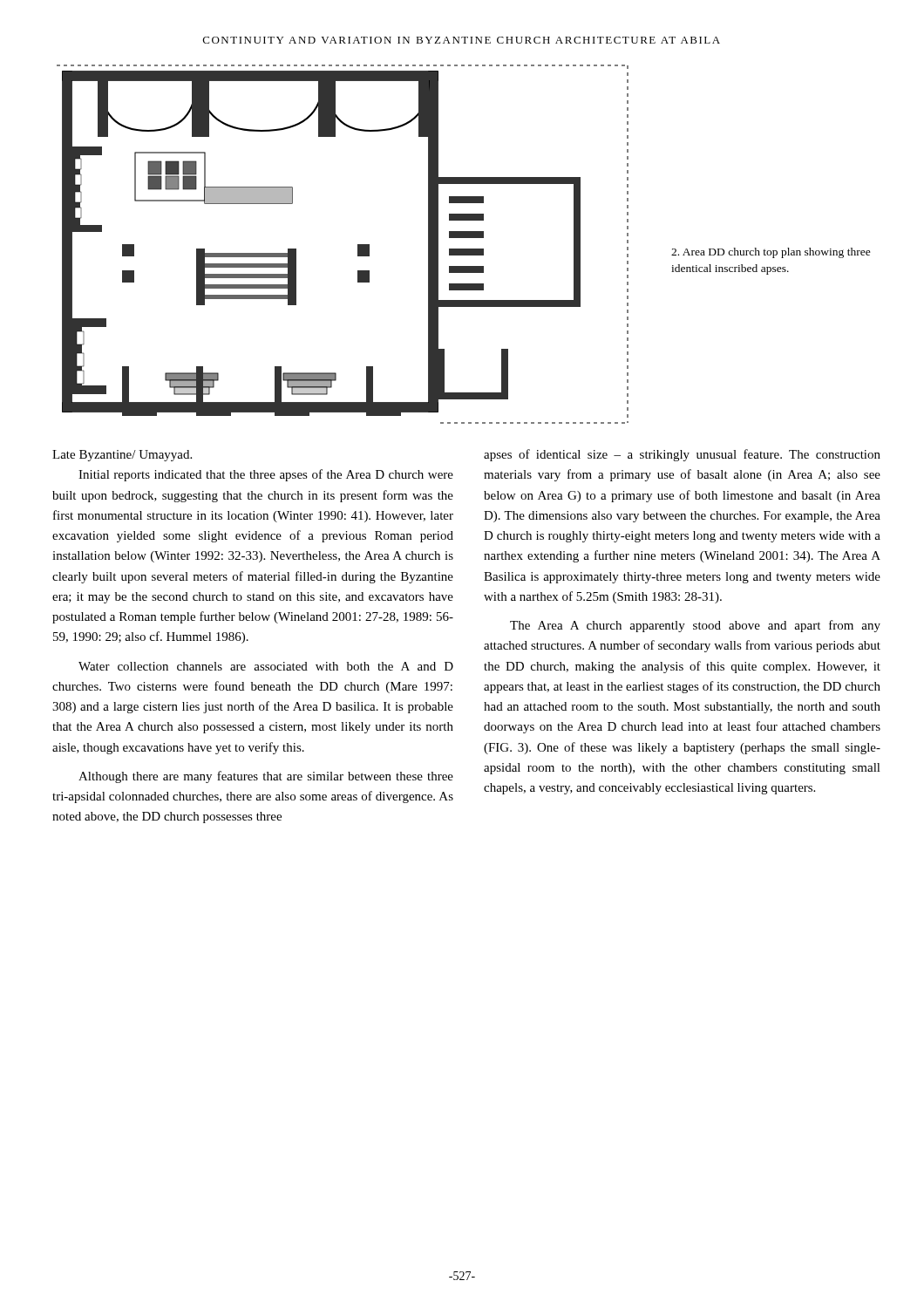Point to the block beginning "apses of identical size –"
The width and height of the screenshot is (924, 1308).
pos(682,526)
